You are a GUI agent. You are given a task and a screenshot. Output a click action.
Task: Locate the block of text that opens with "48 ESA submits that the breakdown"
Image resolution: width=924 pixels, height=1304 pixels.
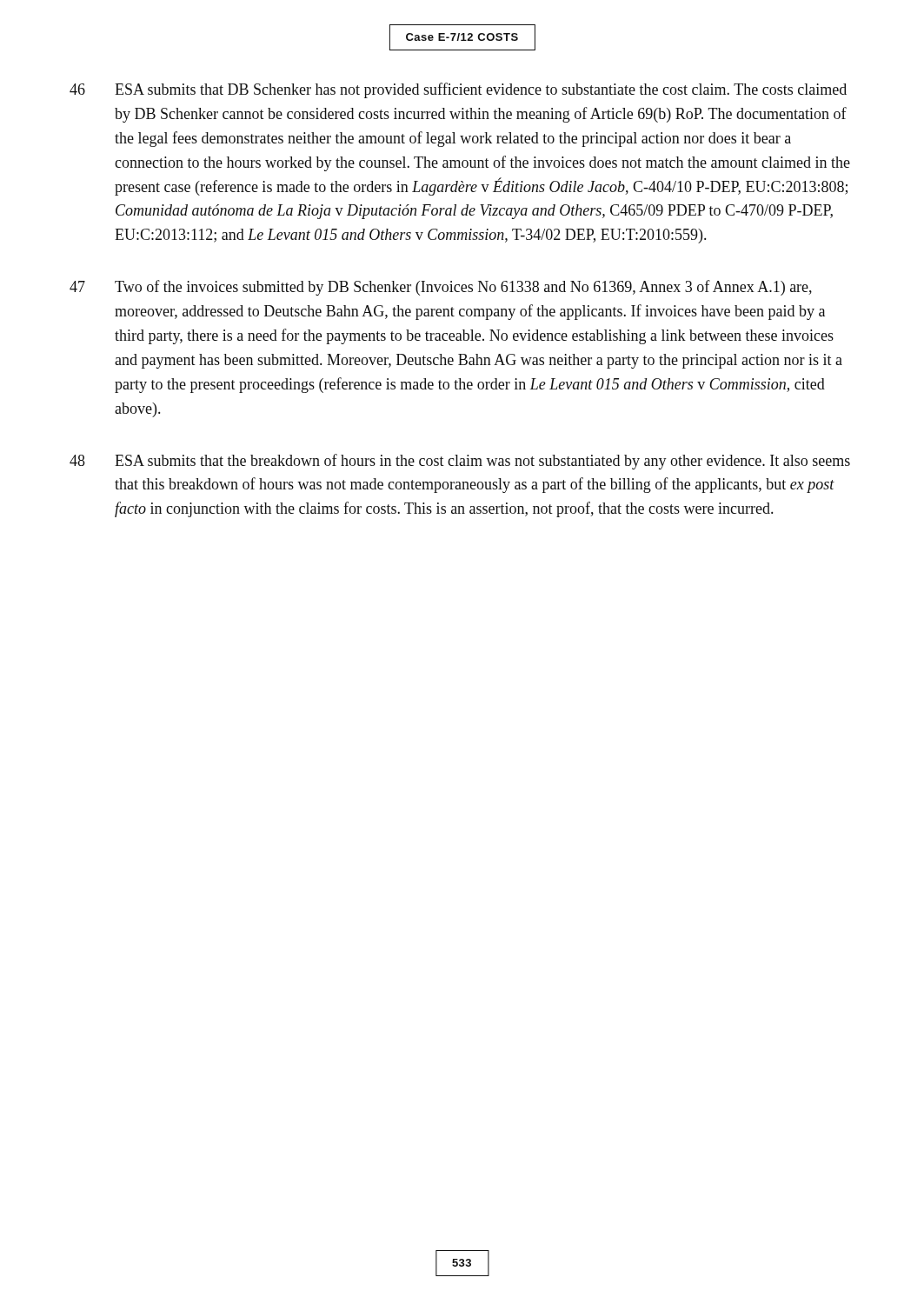[462, 485]
